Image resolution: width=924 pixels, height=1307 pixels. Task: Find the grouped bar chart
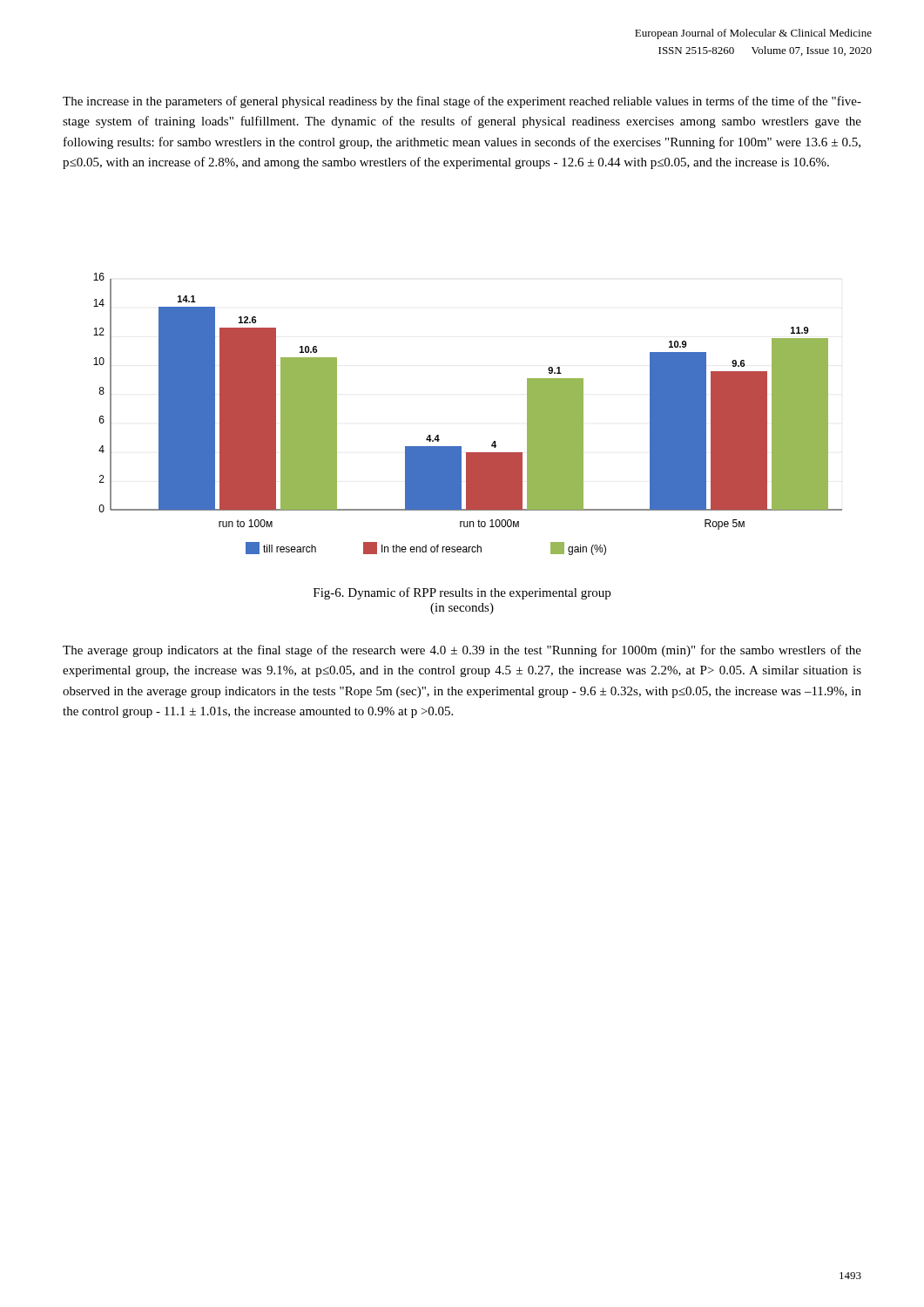[x=462, y=420]
